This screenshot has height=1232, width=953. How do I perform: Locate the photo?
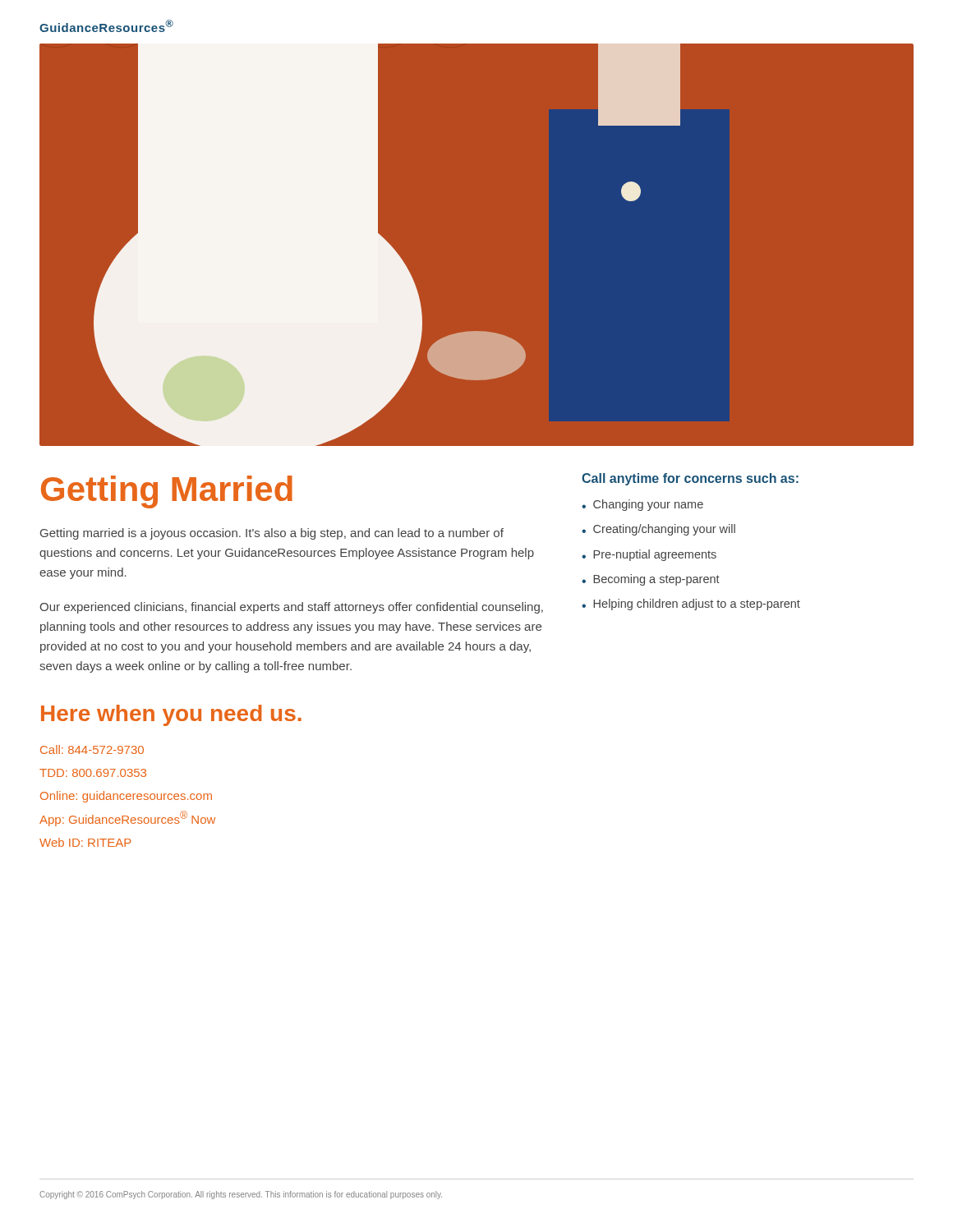[x=476, y=245]
